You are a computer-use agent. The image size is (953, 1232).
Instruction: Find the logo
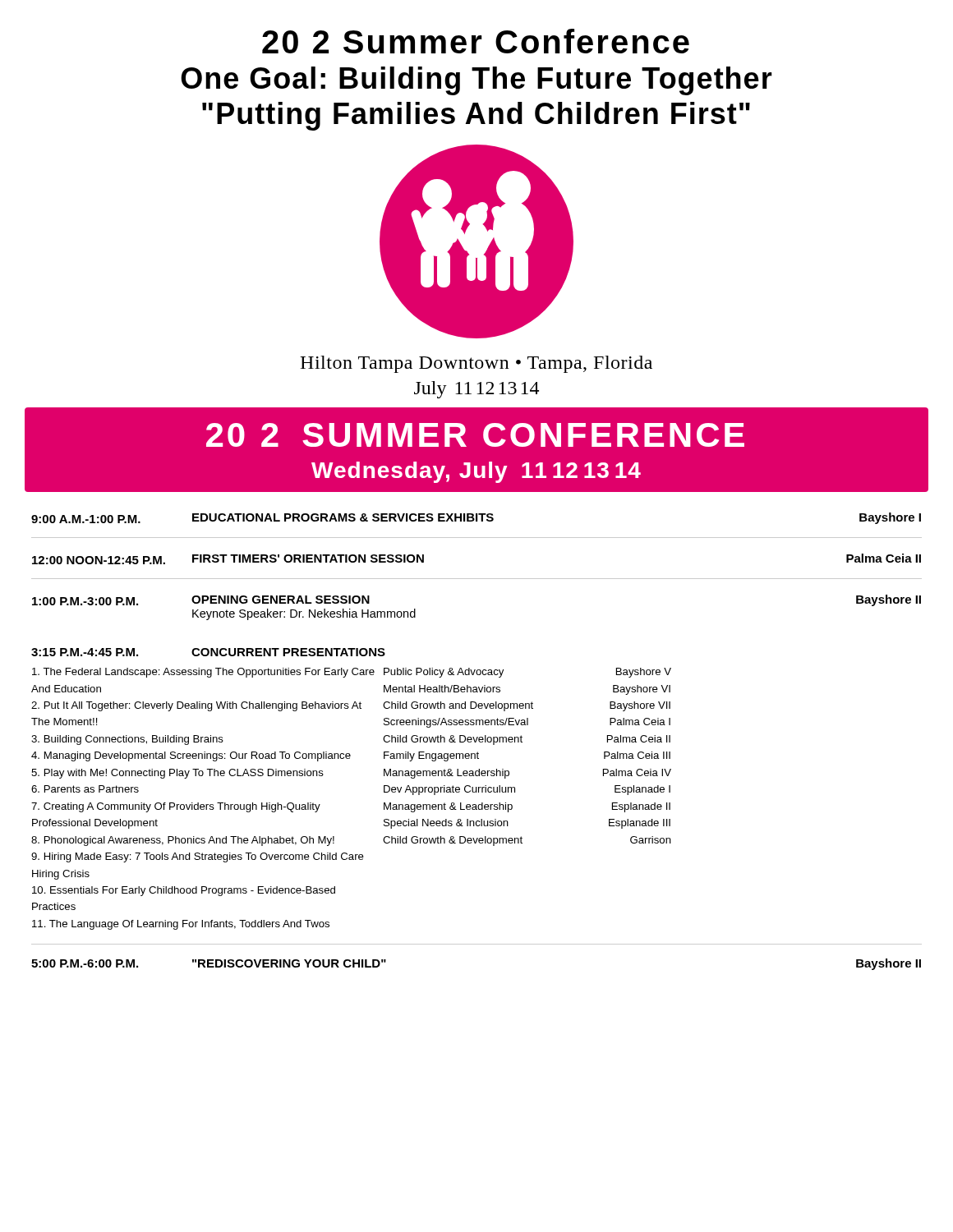(x=476, y=243)
